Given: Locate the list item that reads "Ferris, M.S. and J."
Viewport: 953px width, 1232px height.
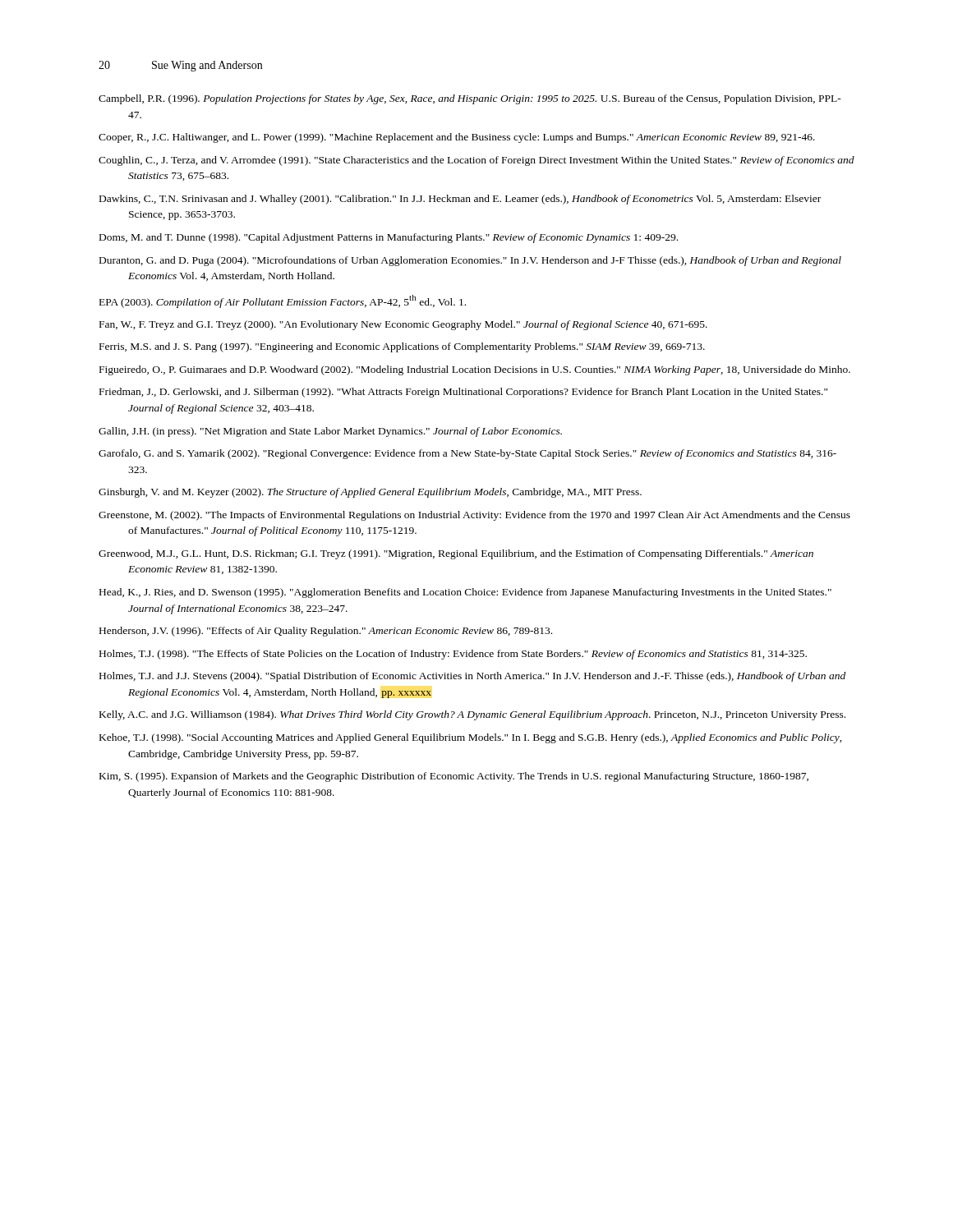Looking at the screenshot, I should click(x=402, y=346).
